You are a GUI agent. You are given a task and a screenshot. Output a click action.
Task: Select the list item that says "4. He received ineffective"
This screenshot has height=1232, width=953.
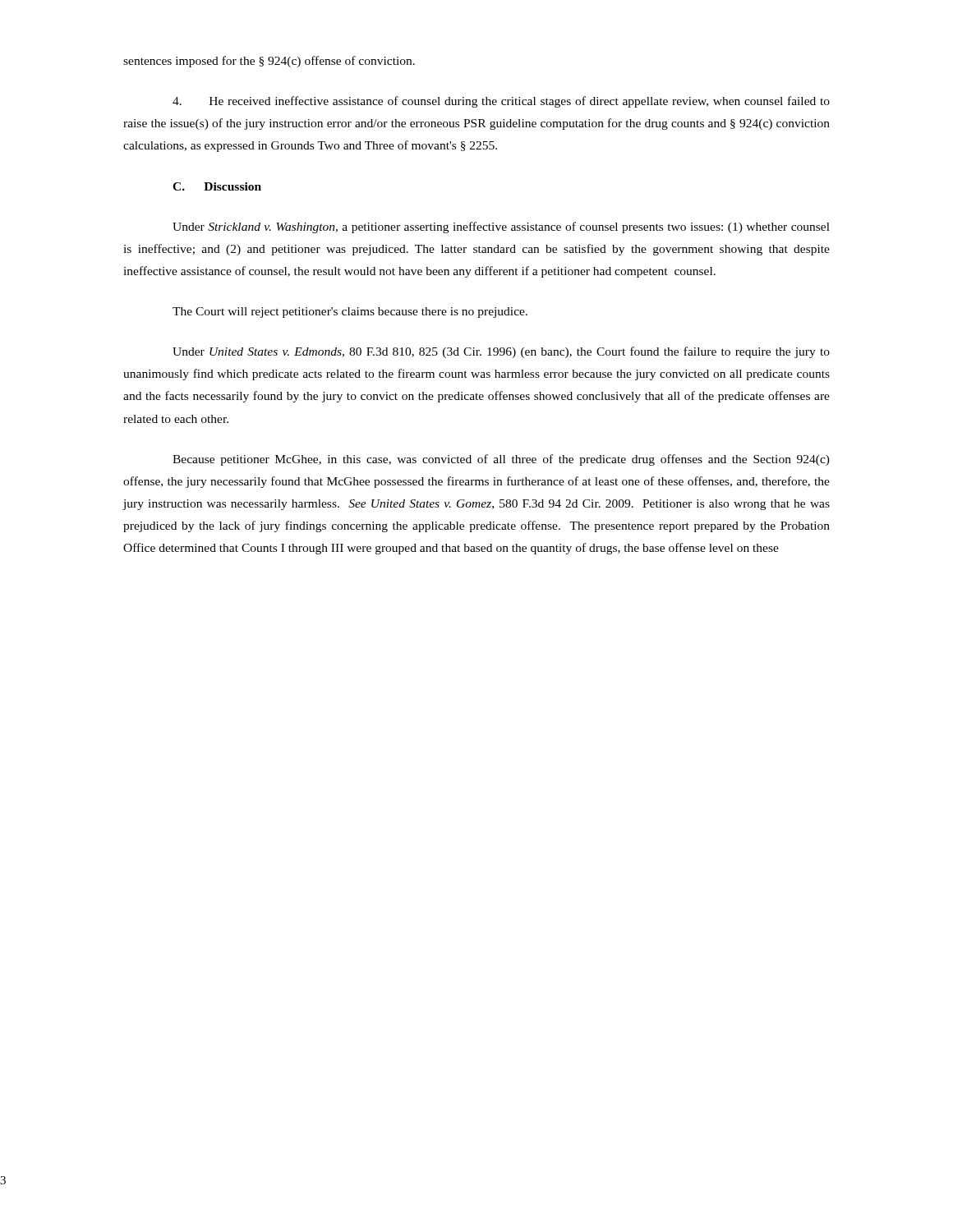tap(476, 123)
